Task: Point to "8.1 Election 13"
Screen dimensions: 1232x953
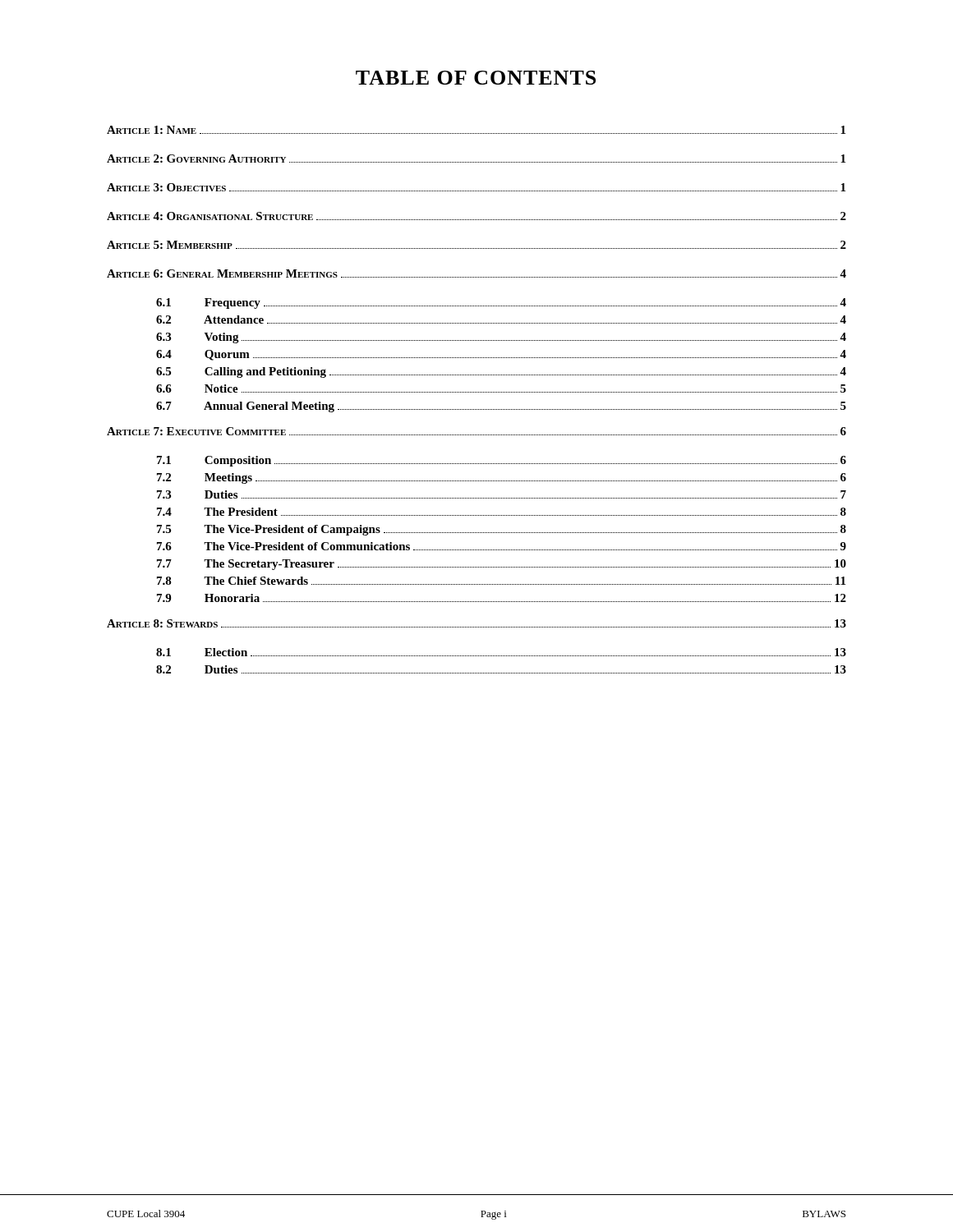Action: pyautogui.click(x=501, y=653)
